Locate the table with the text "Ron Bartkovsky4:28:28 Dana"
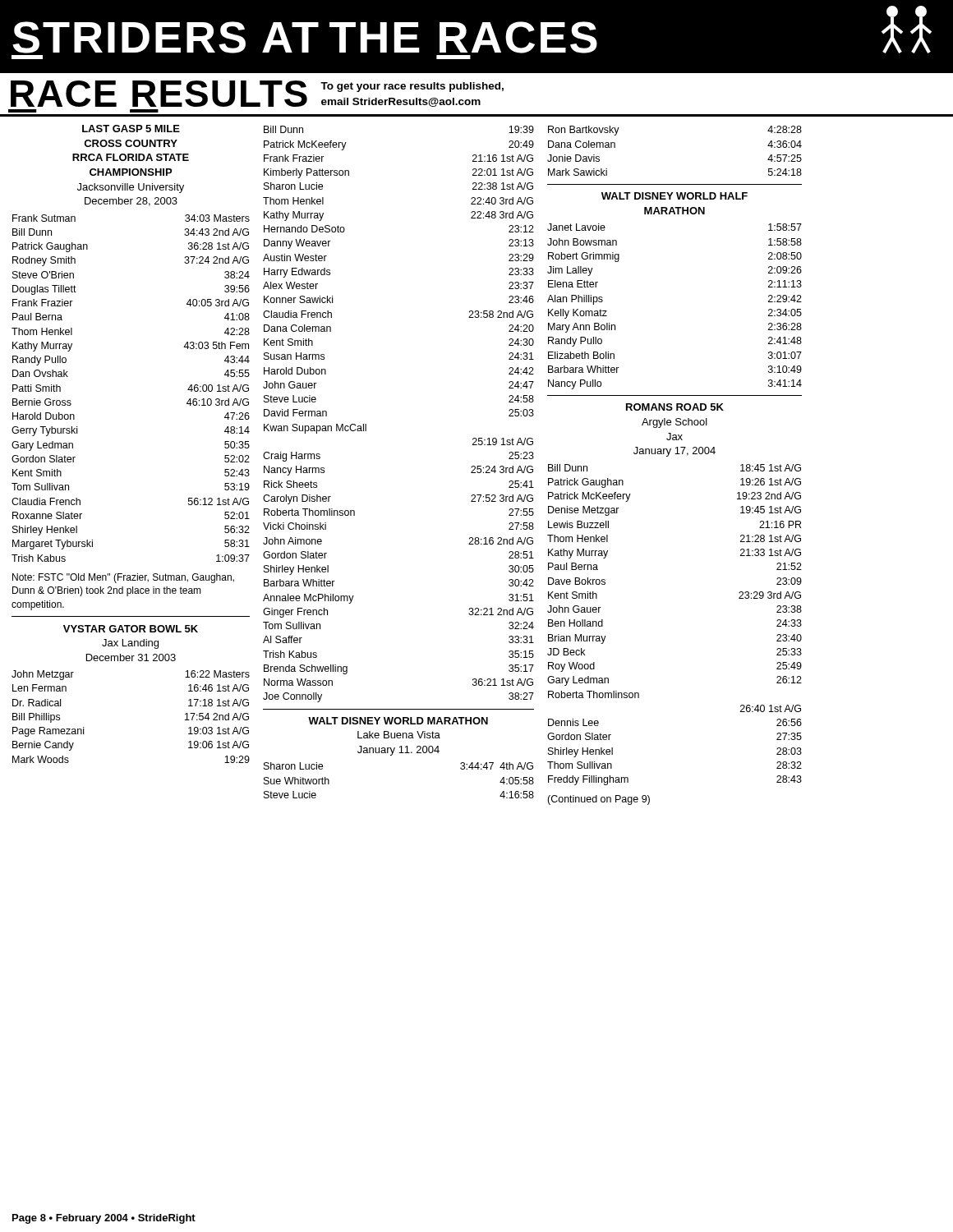 pos(674,152)
